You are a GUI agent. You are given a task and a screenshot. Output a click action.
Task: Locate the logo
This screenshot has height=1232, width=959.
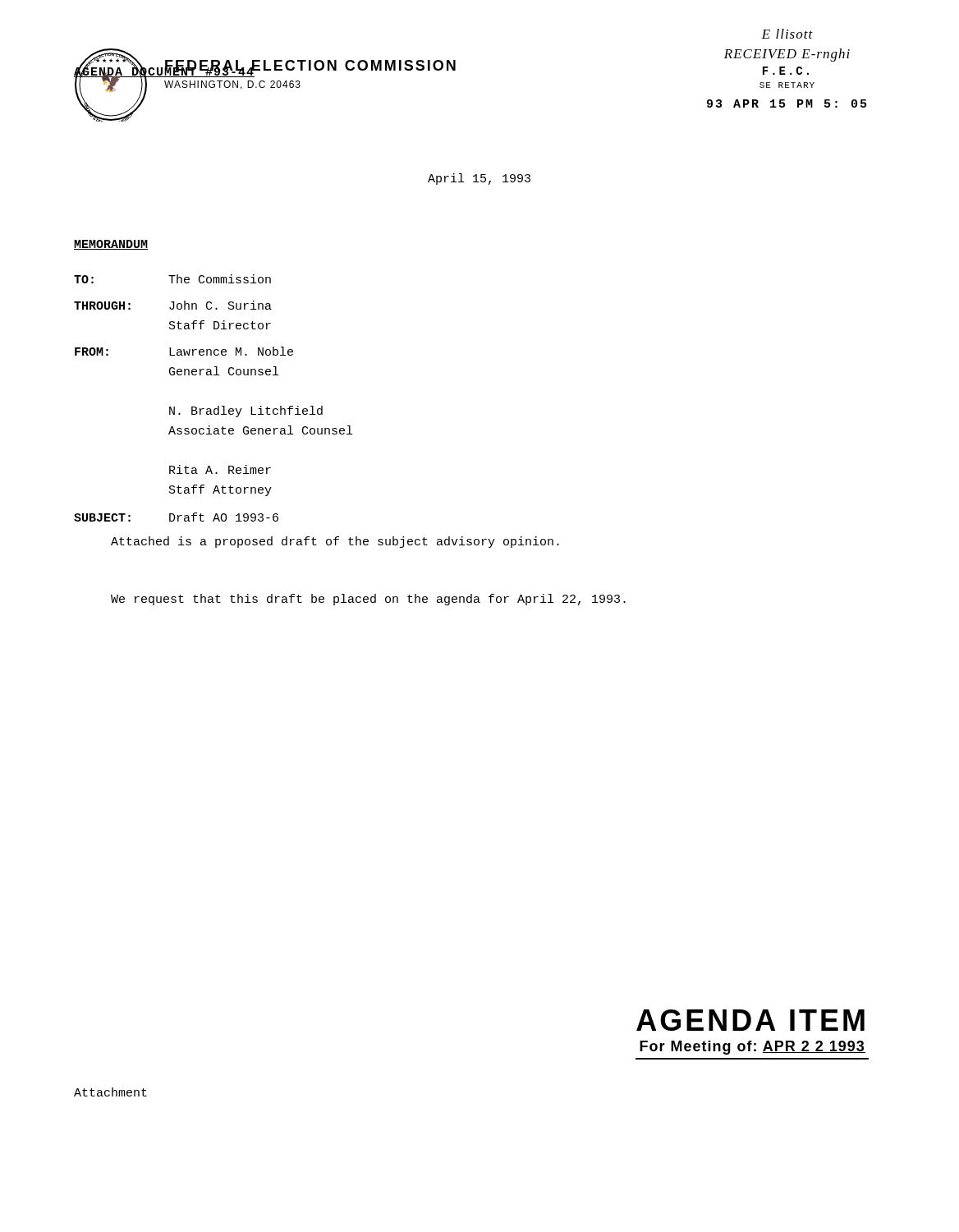pyautogui.click(x=111, y=85)
